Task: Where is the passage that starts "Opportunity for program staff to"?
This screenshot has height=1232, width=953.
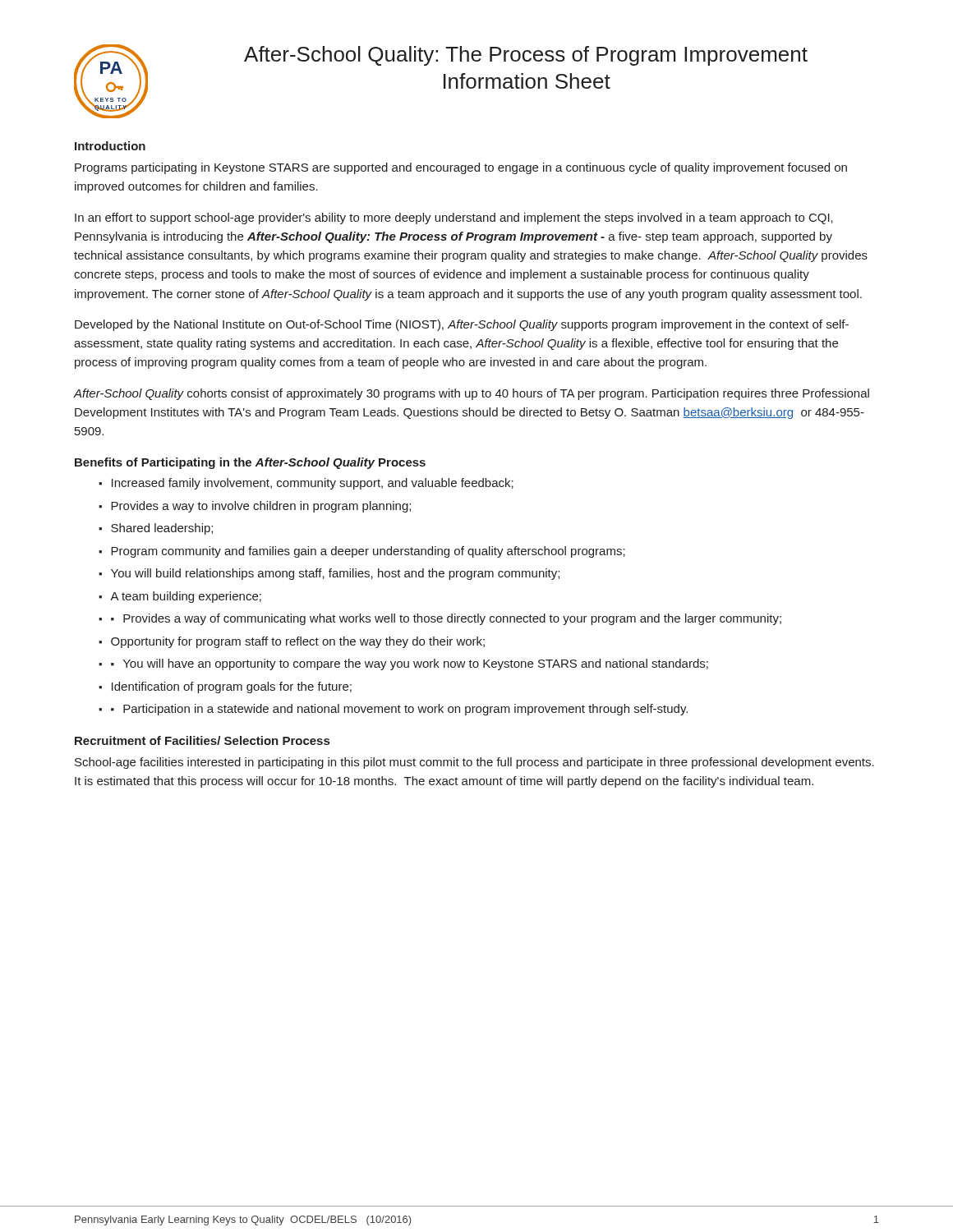Action: point(298,641)
